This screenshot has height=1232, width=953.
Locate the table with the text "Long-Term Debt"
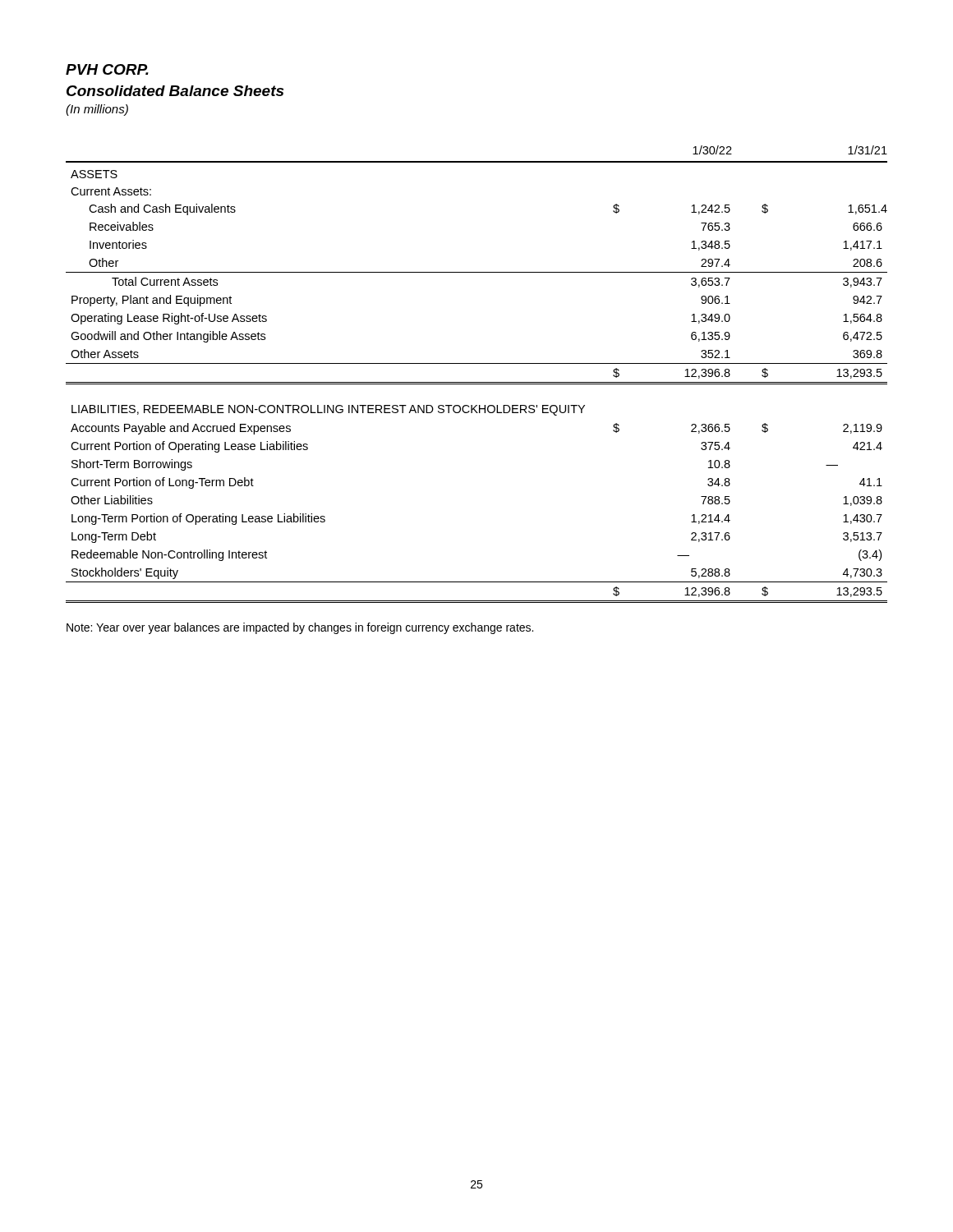pyautogui.click(x=476, y=372)
